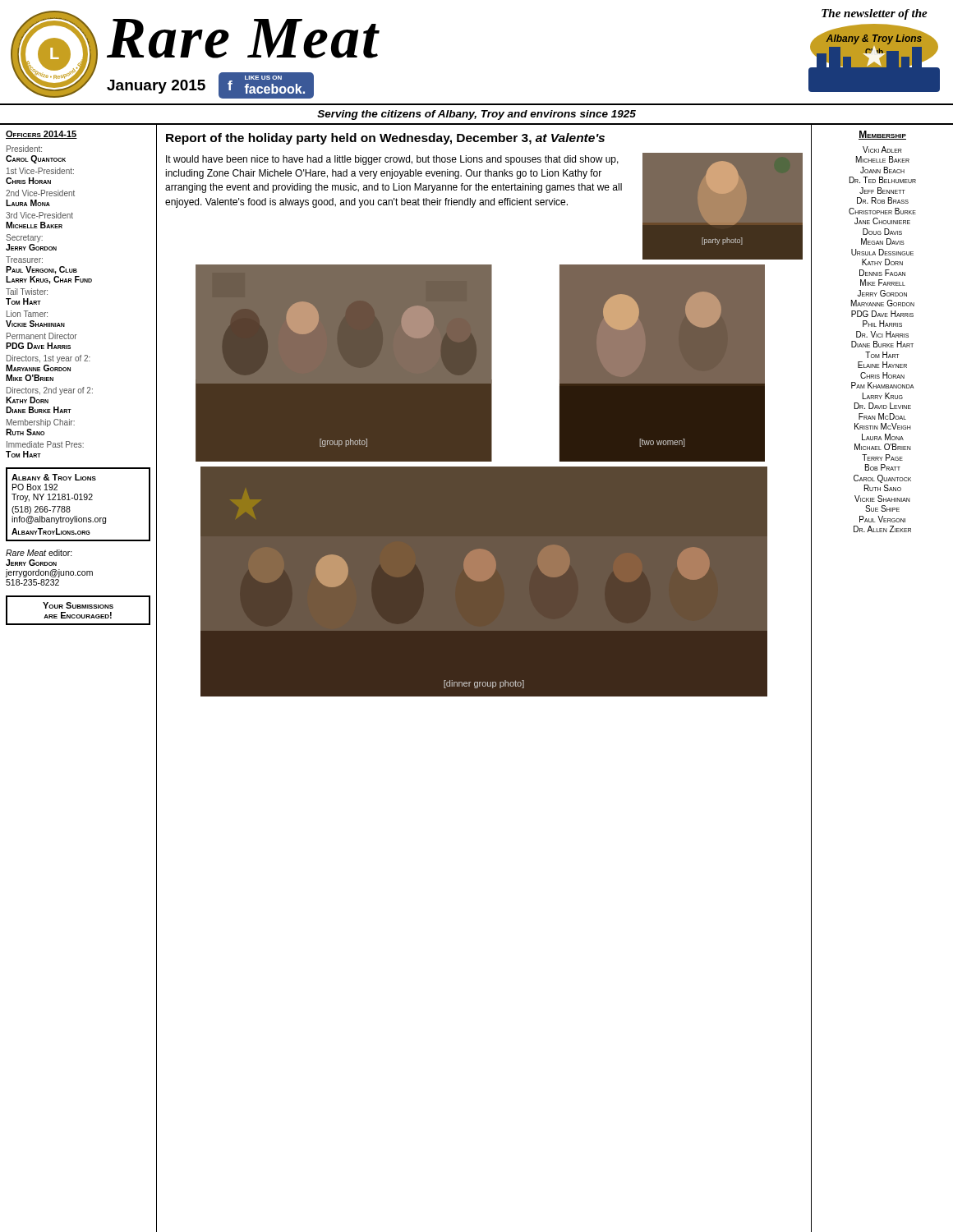Select the element starting "Lion Tamer: Vickie Shahiinian"
Viewport: 953px width, 1232px height.
coord(27,314)
